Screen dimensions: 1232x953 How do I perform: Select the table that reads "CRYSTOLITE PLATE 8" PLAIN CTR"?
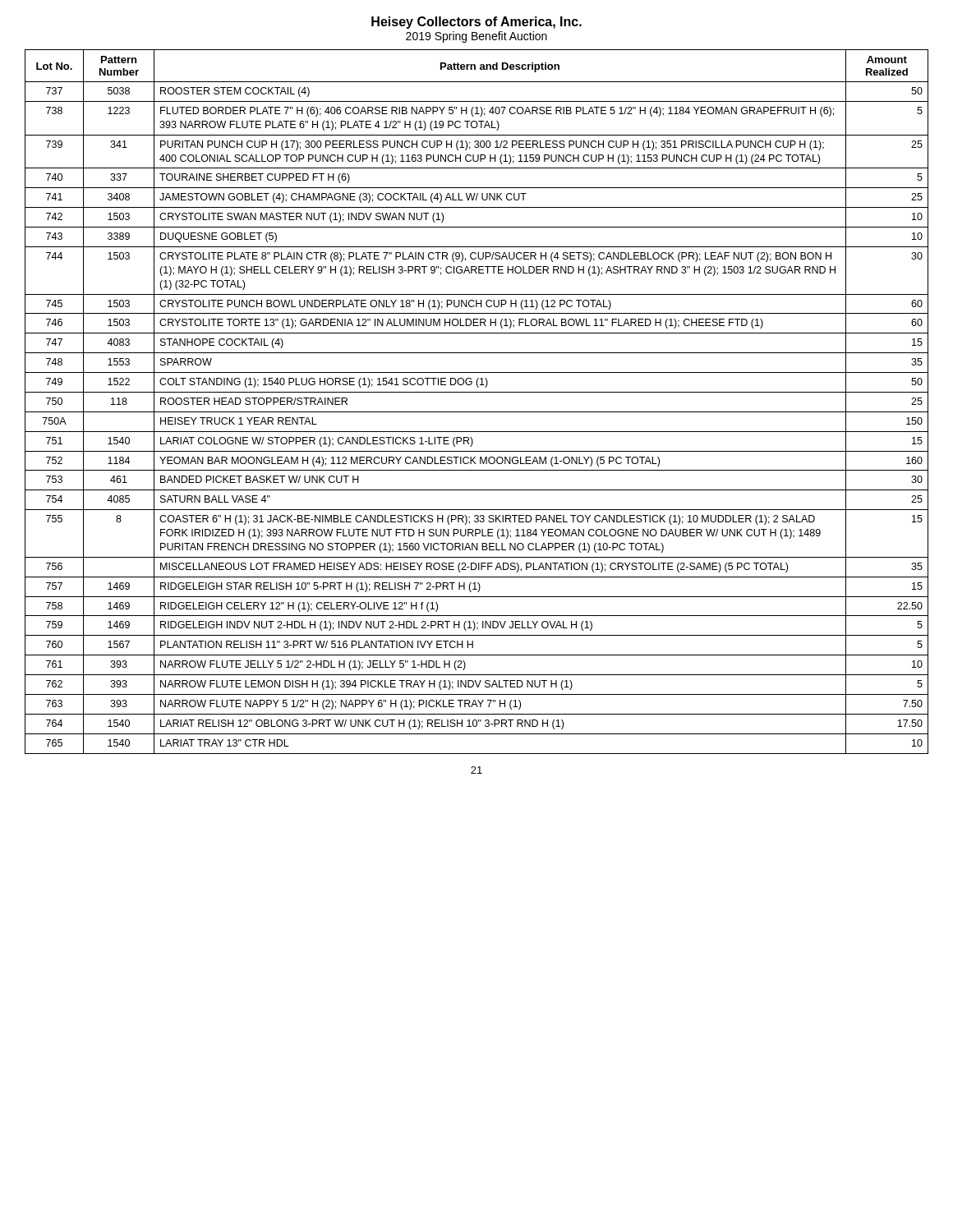pos(476,401)
